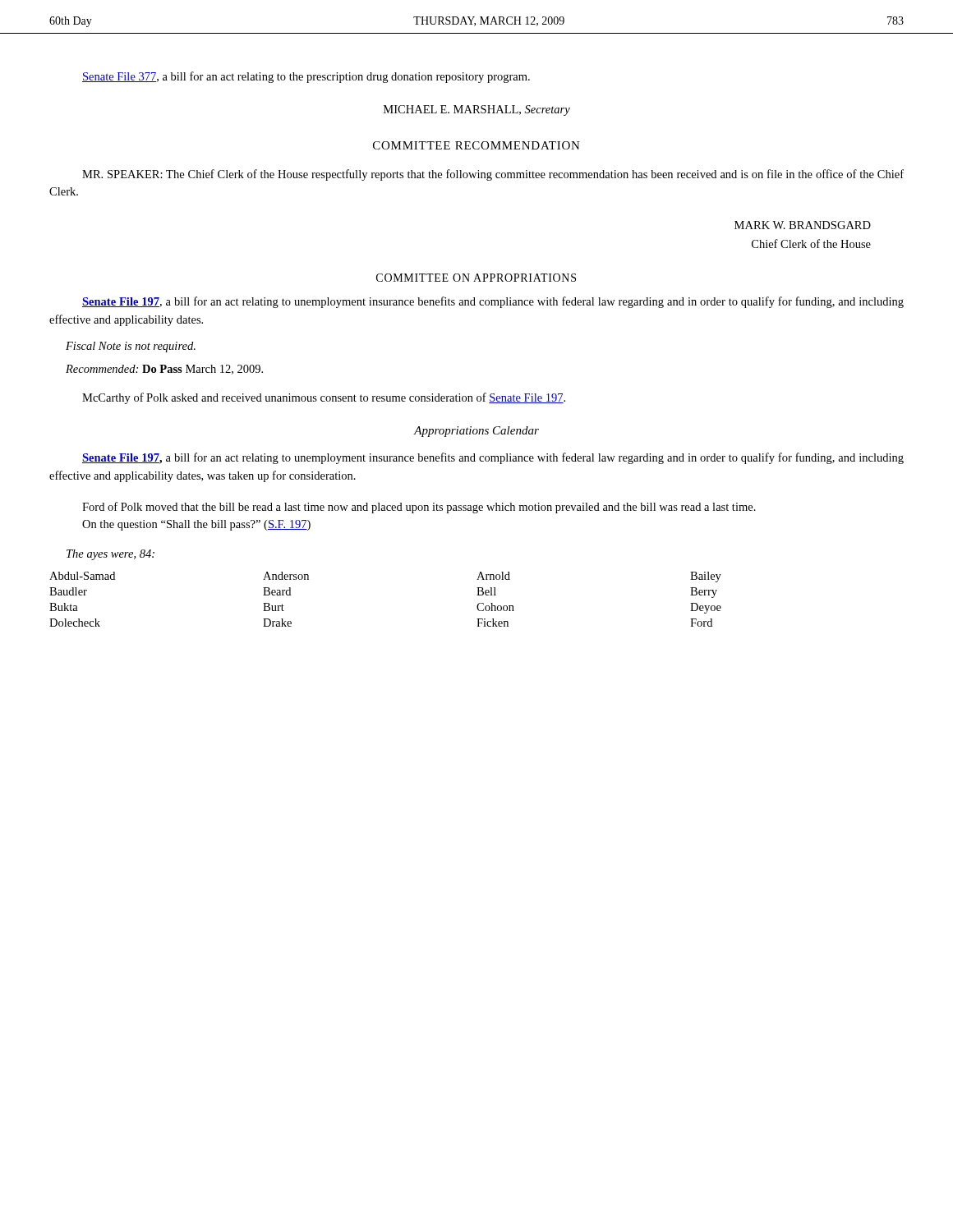
Task: Point to the passage starting "MR. SPEAKER: The Chief Clerk"
Action: click(x=476, y=183)
